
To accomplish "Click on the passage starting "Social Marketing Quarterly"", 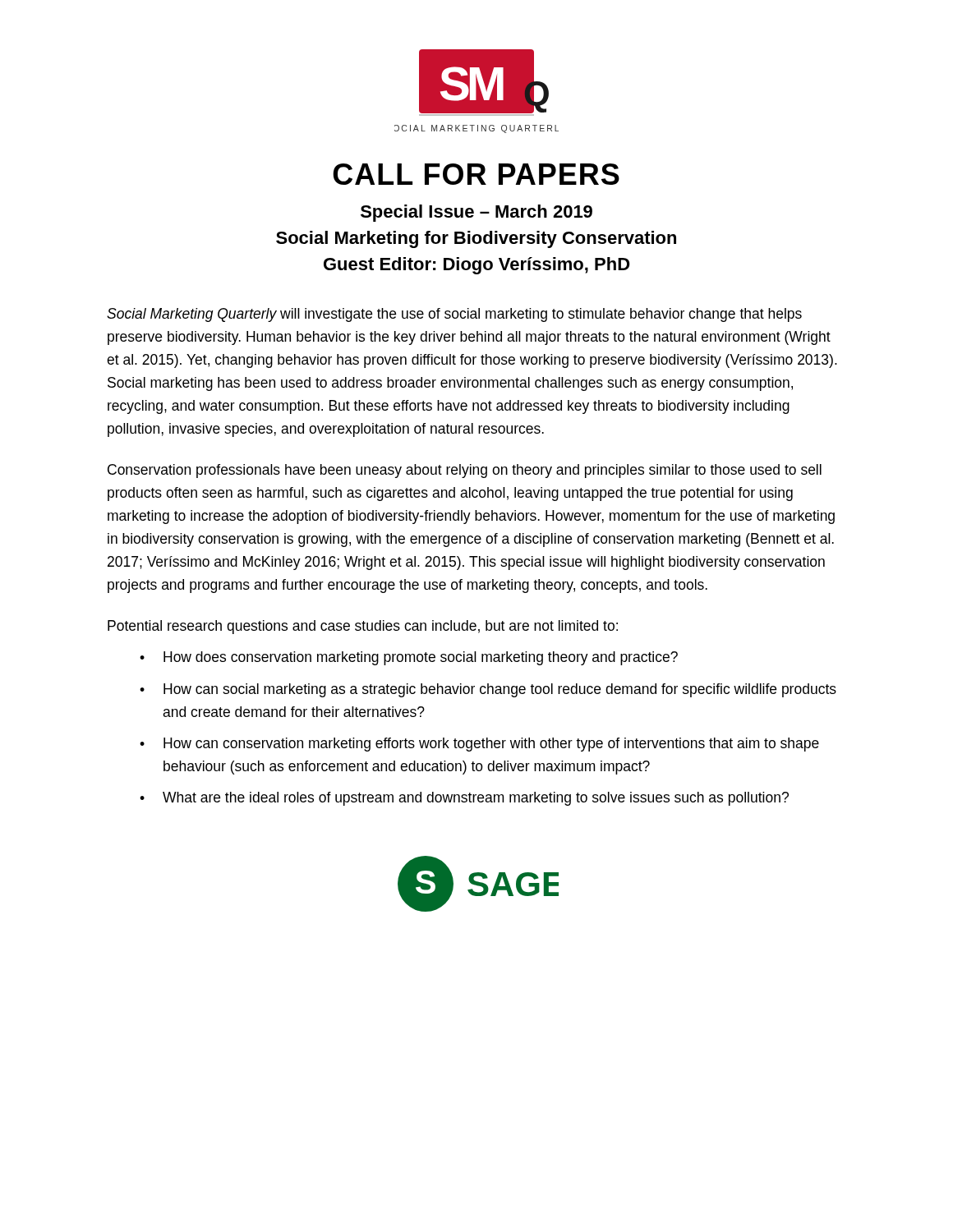I will (472, 371).
